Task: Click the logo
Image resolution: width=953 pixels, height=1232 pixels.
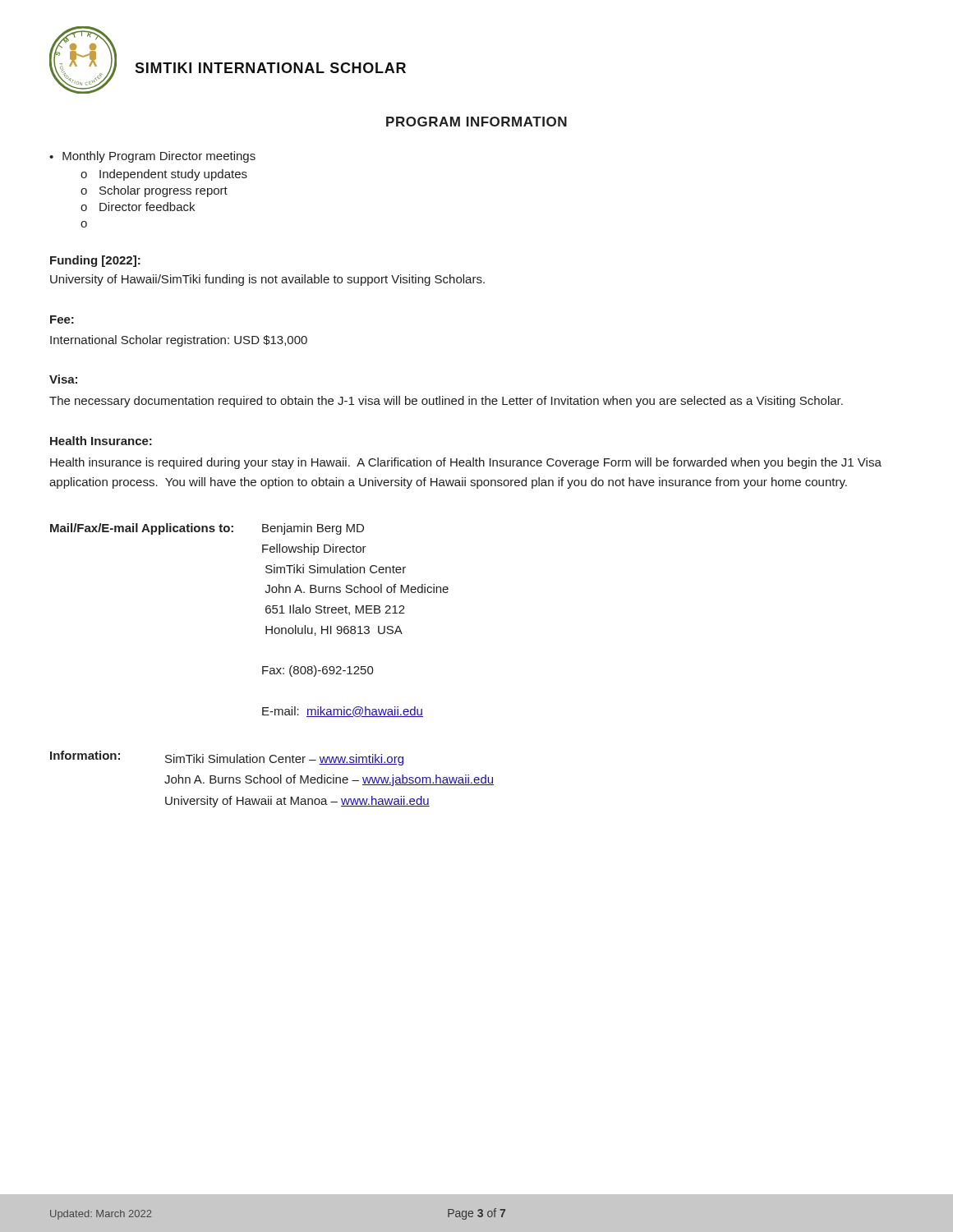Action: (x=83, y=61)
